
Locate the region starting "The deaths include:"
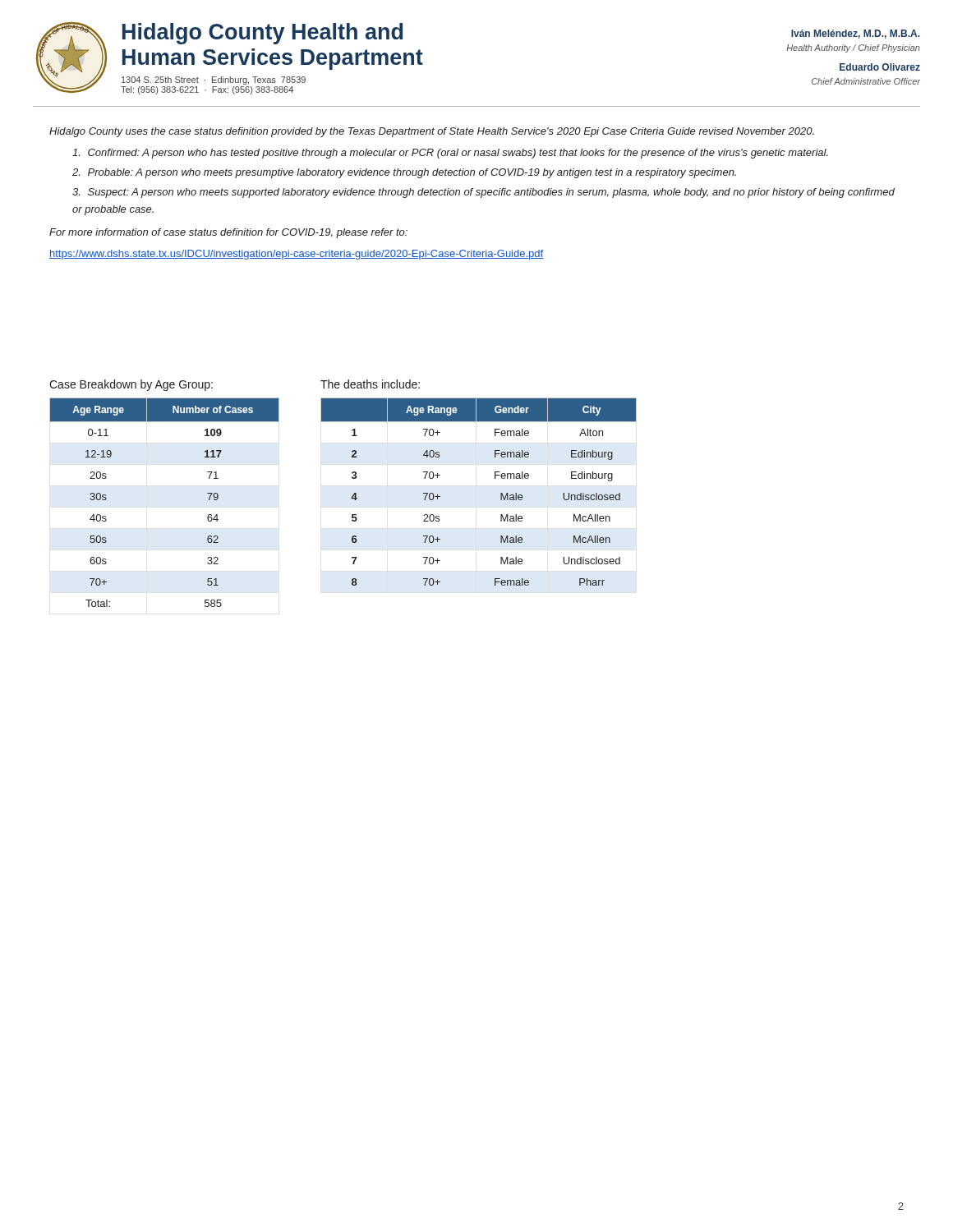point(371,384)
